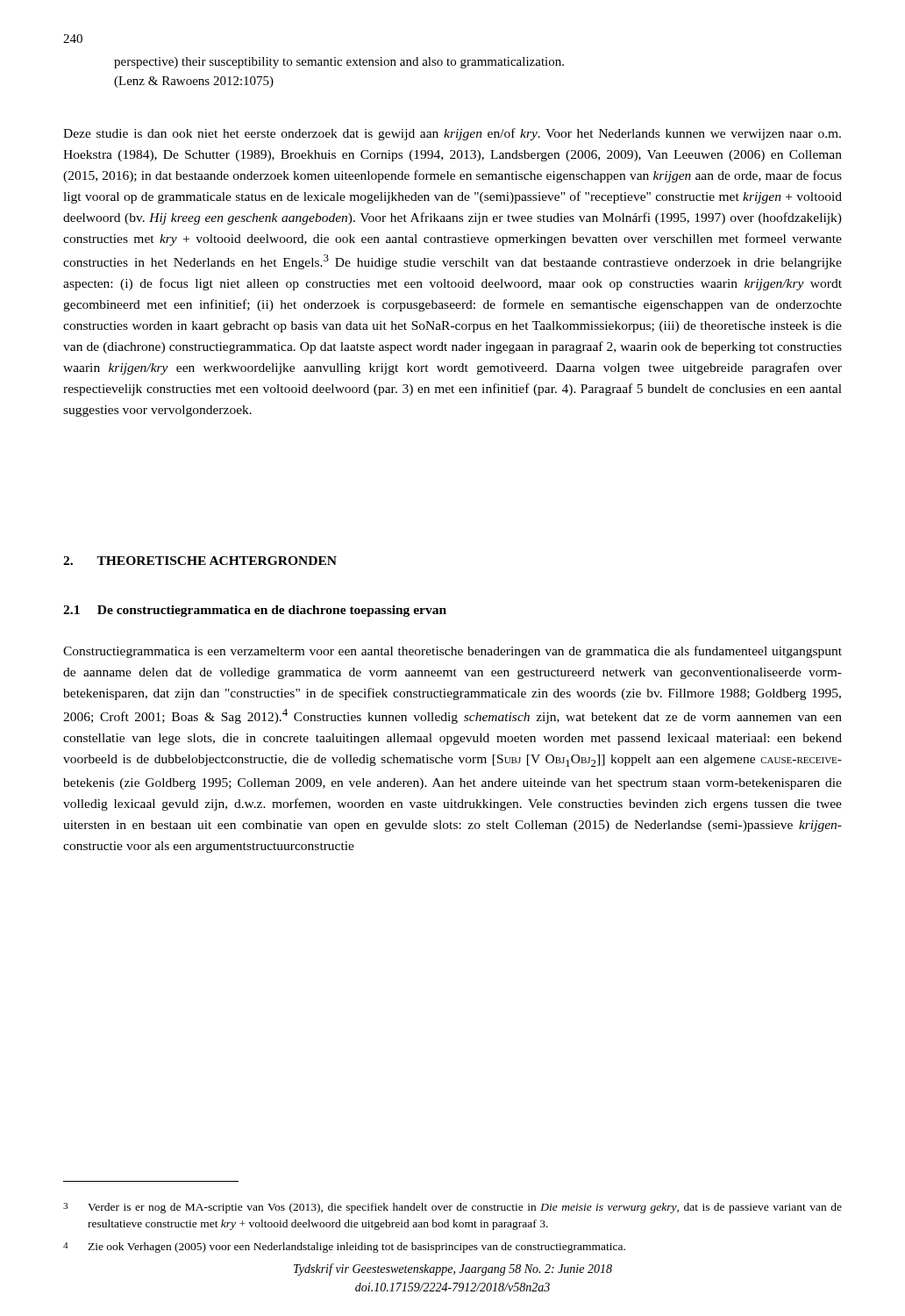Image resolution: width=905 pixels, height=1316 pixels.
Task: Locate the block of text that opens with "3 Verder is"
Action: pos(452,1228)
